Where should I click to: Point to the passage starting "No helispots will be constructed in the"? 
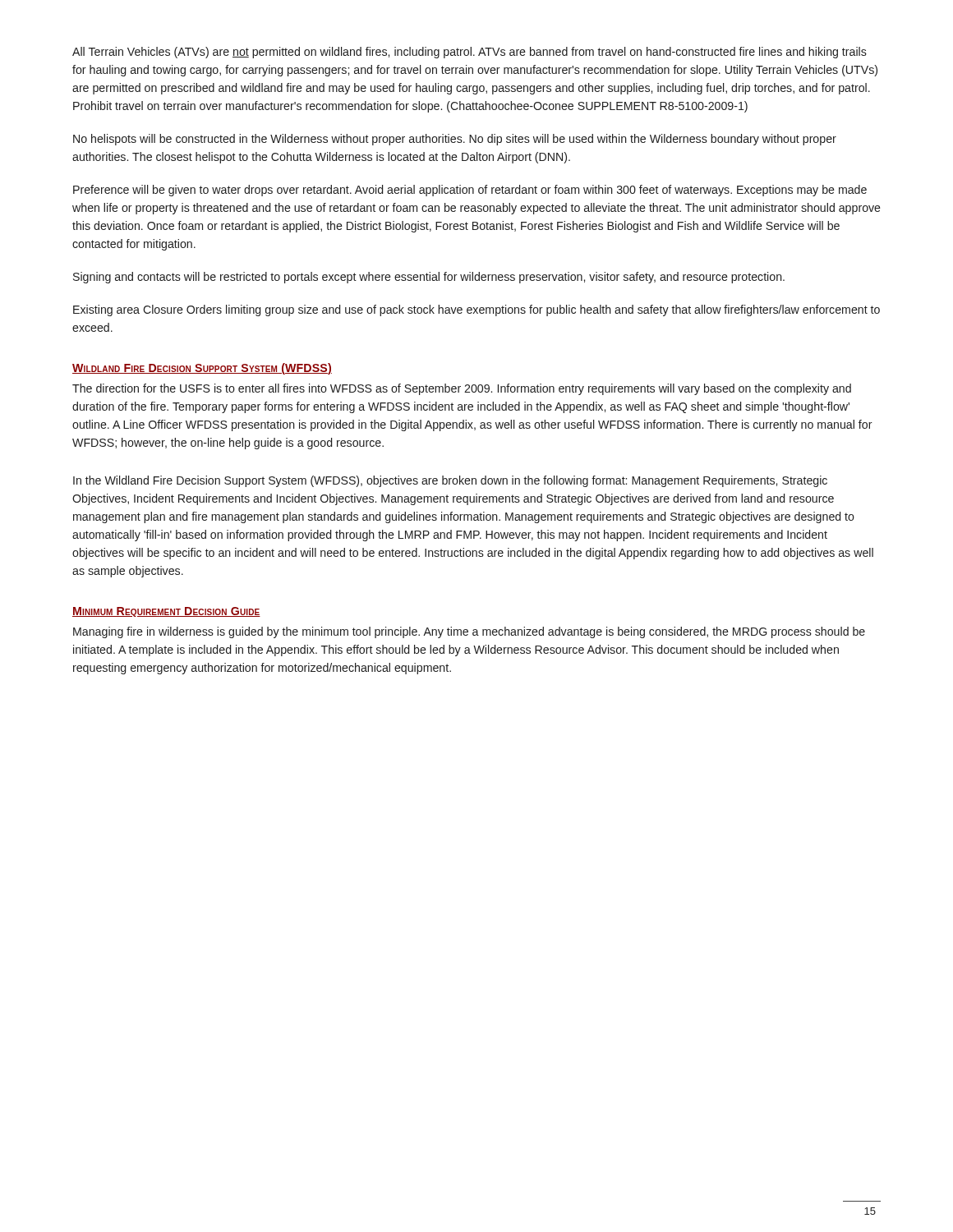point(454,148)
